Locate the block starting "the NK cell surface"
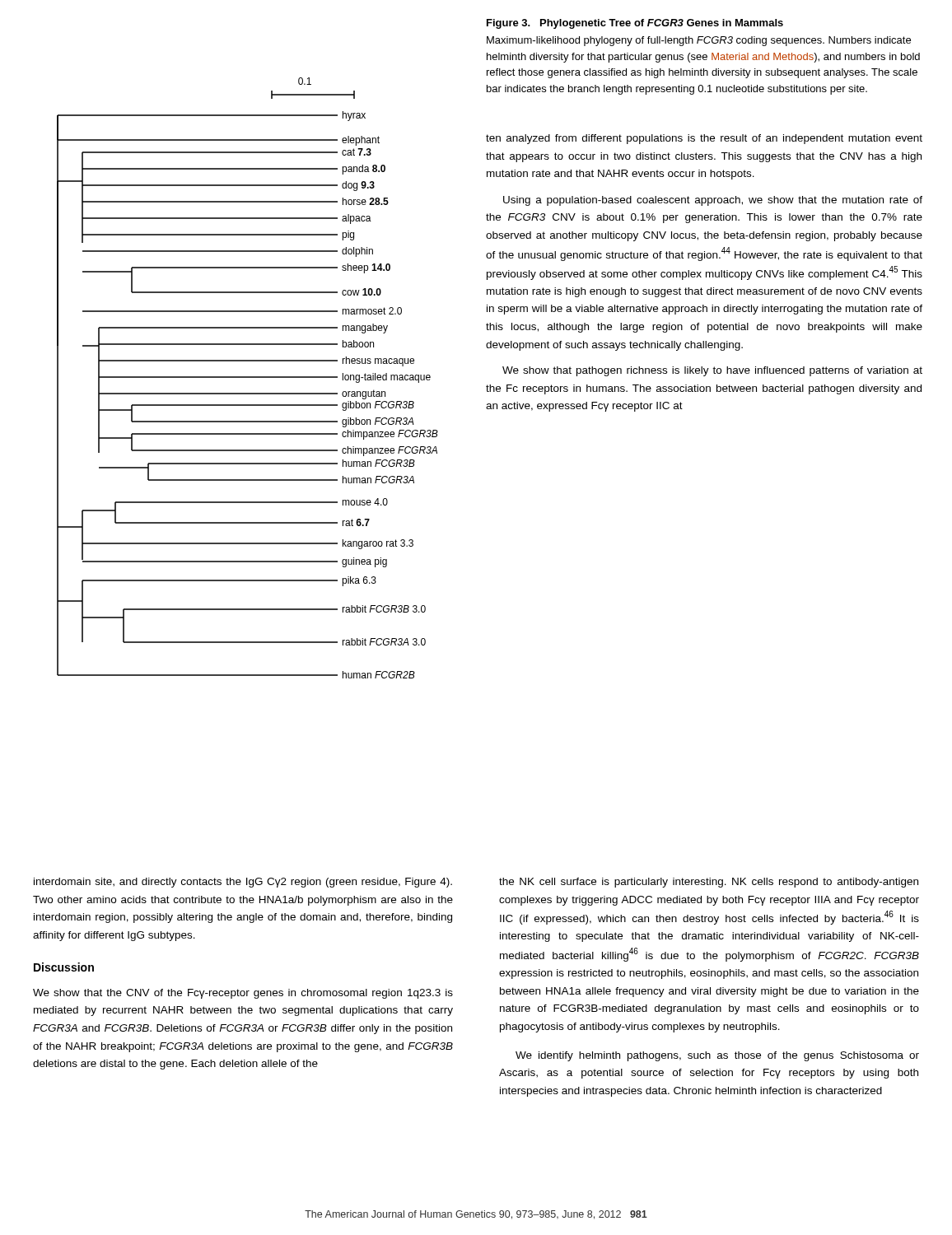Viewport: 952px width, 1235px height. pos(709,986)
